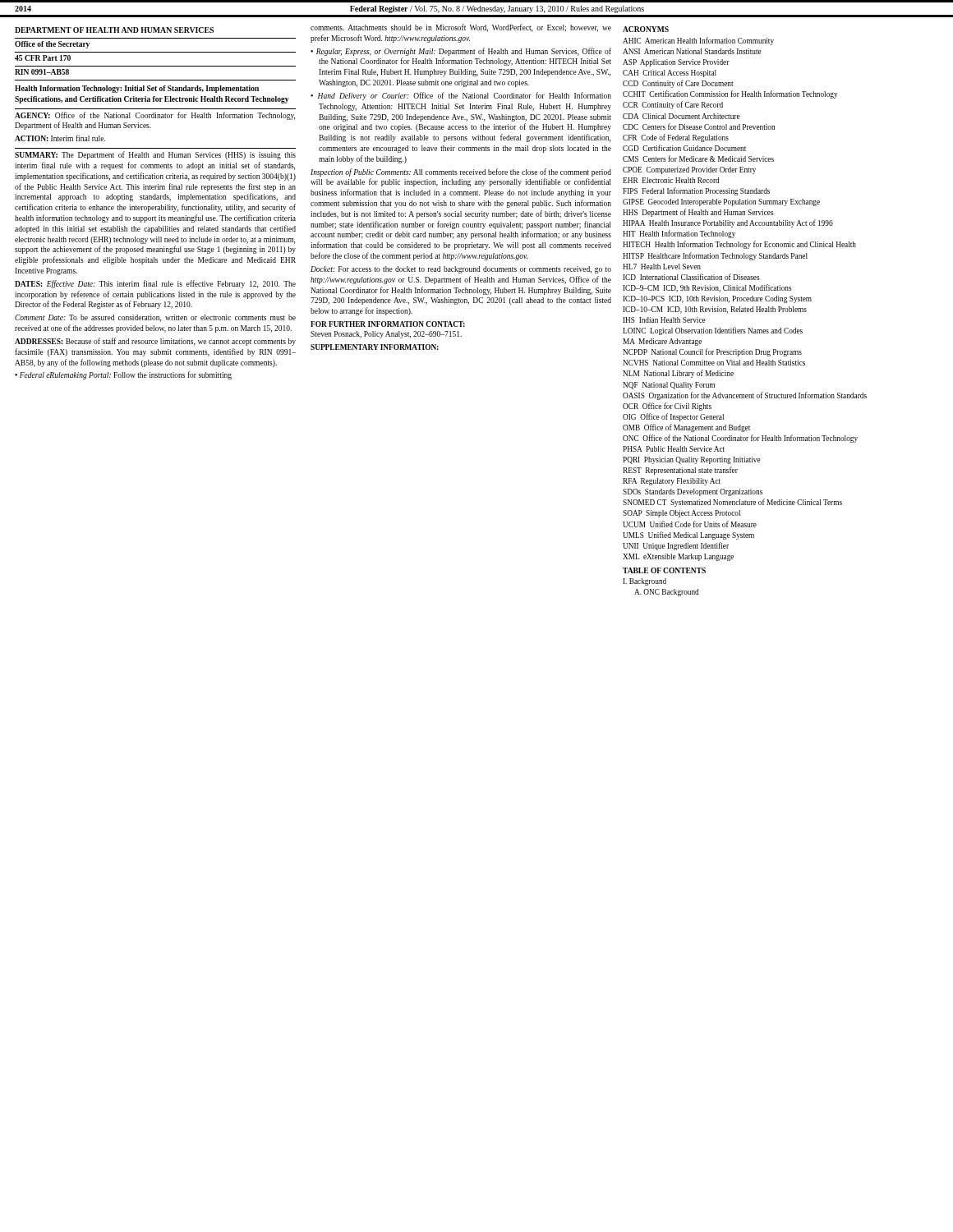Find the list item that reads "• Hand Delivery or Courier:"
Screen dimensions: 1232x953
pos(465,128)
